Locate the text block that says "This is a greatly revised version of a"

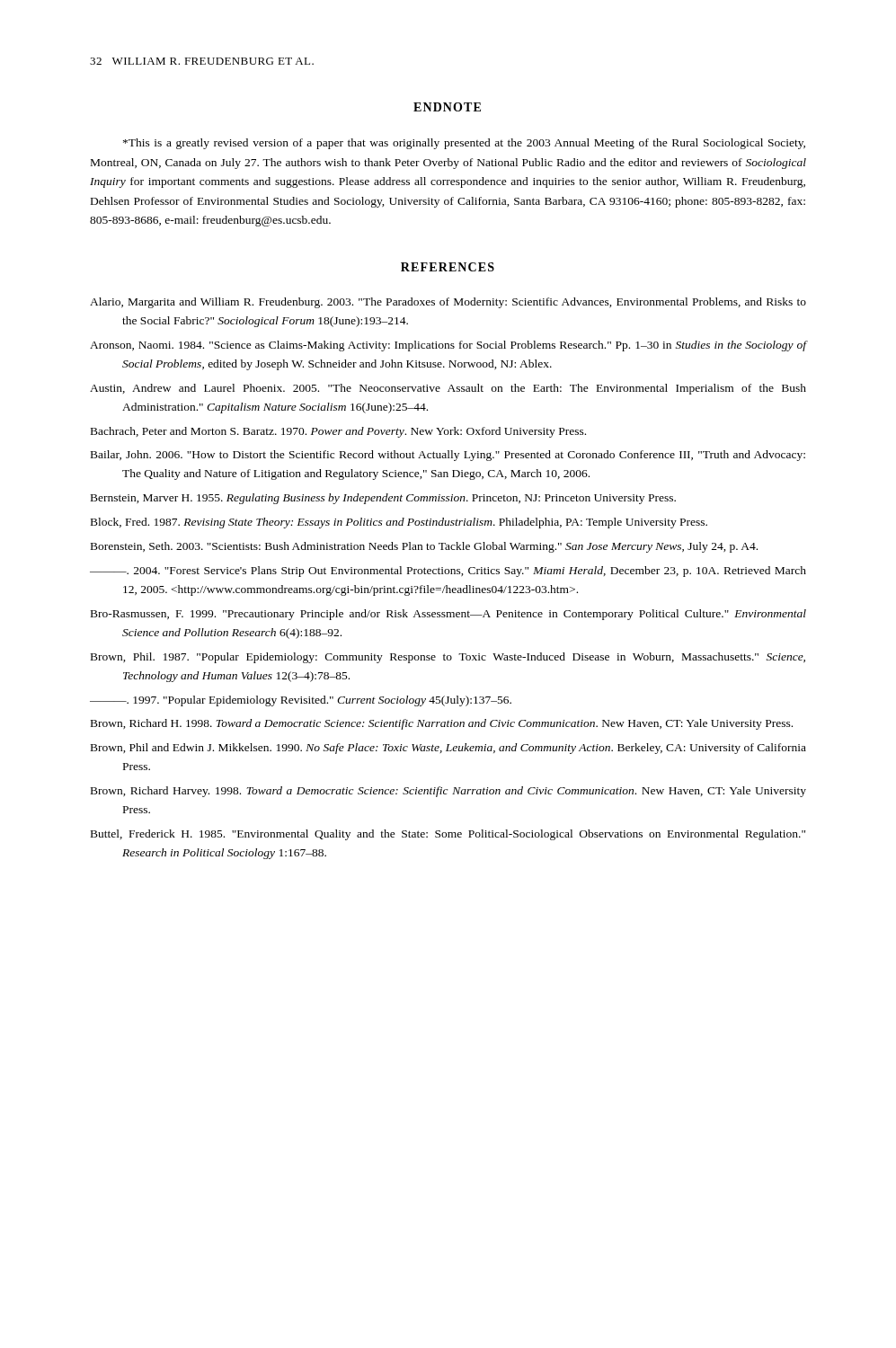coord(448,181)
